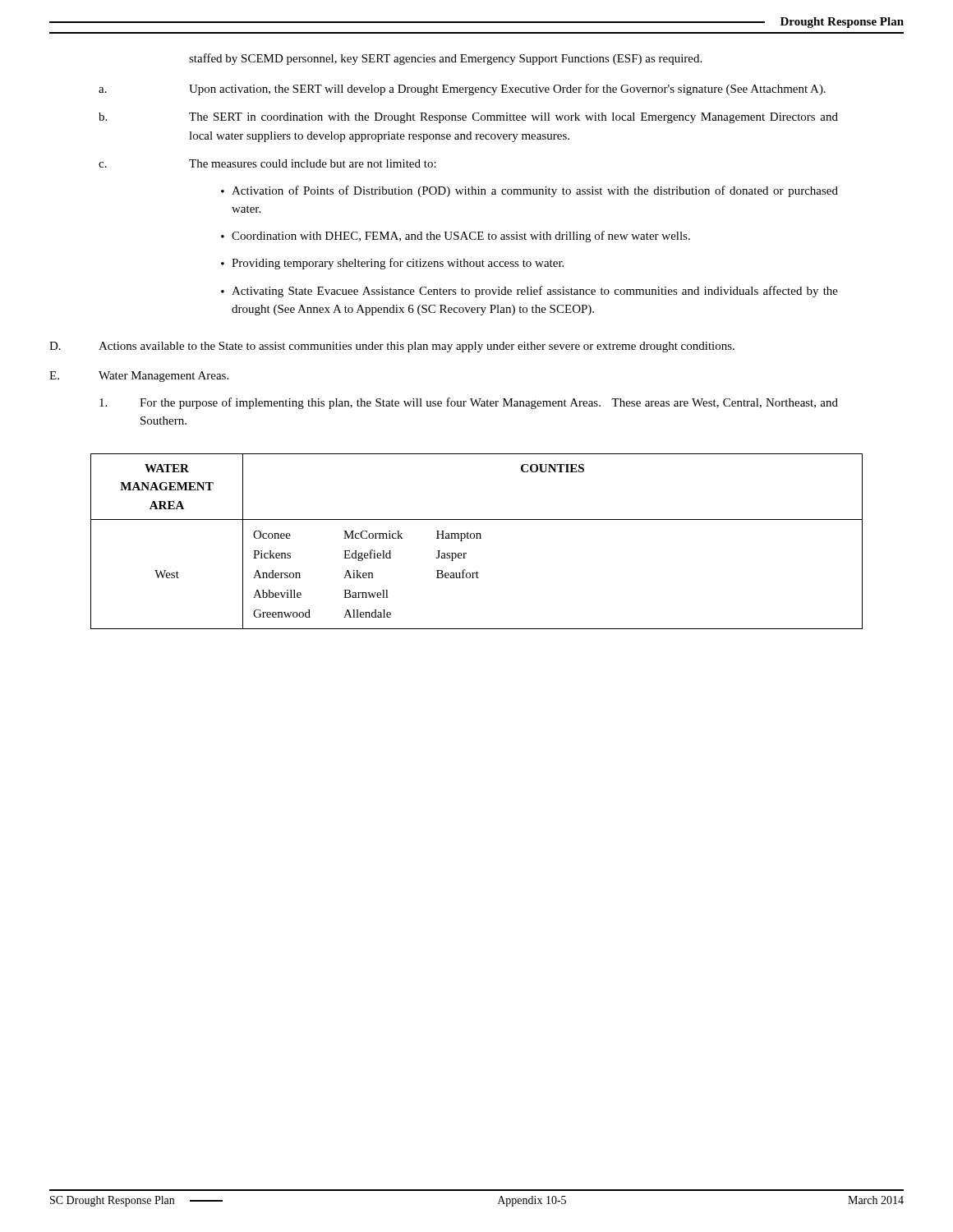Click on the list item containing "• Coordination with DHEC, FEMA, and"
This screenshot has width=953, height=1232.
(x=526, y=236)
